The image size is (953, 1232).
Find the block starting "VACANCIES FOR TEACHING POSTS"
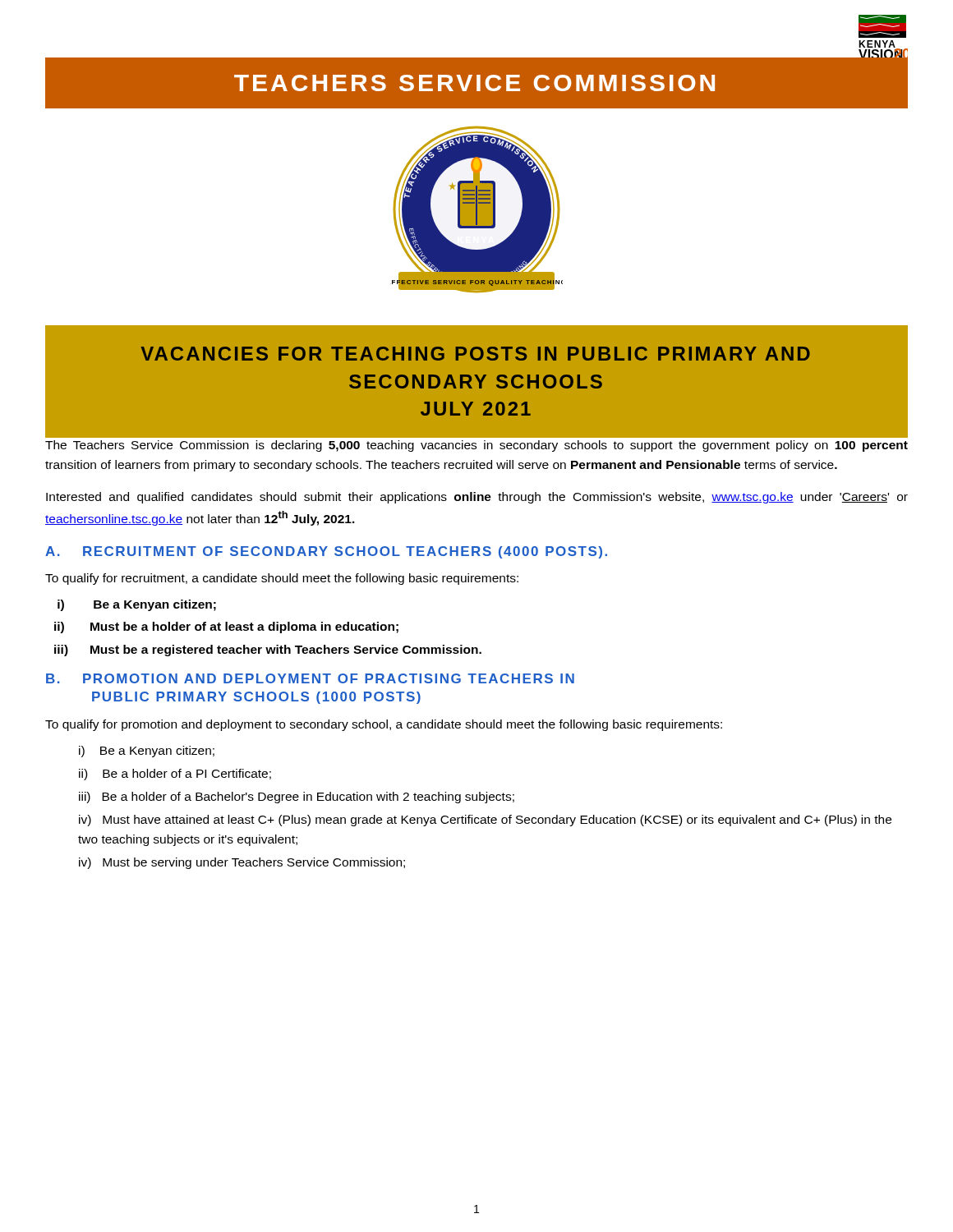click(476, 381)
